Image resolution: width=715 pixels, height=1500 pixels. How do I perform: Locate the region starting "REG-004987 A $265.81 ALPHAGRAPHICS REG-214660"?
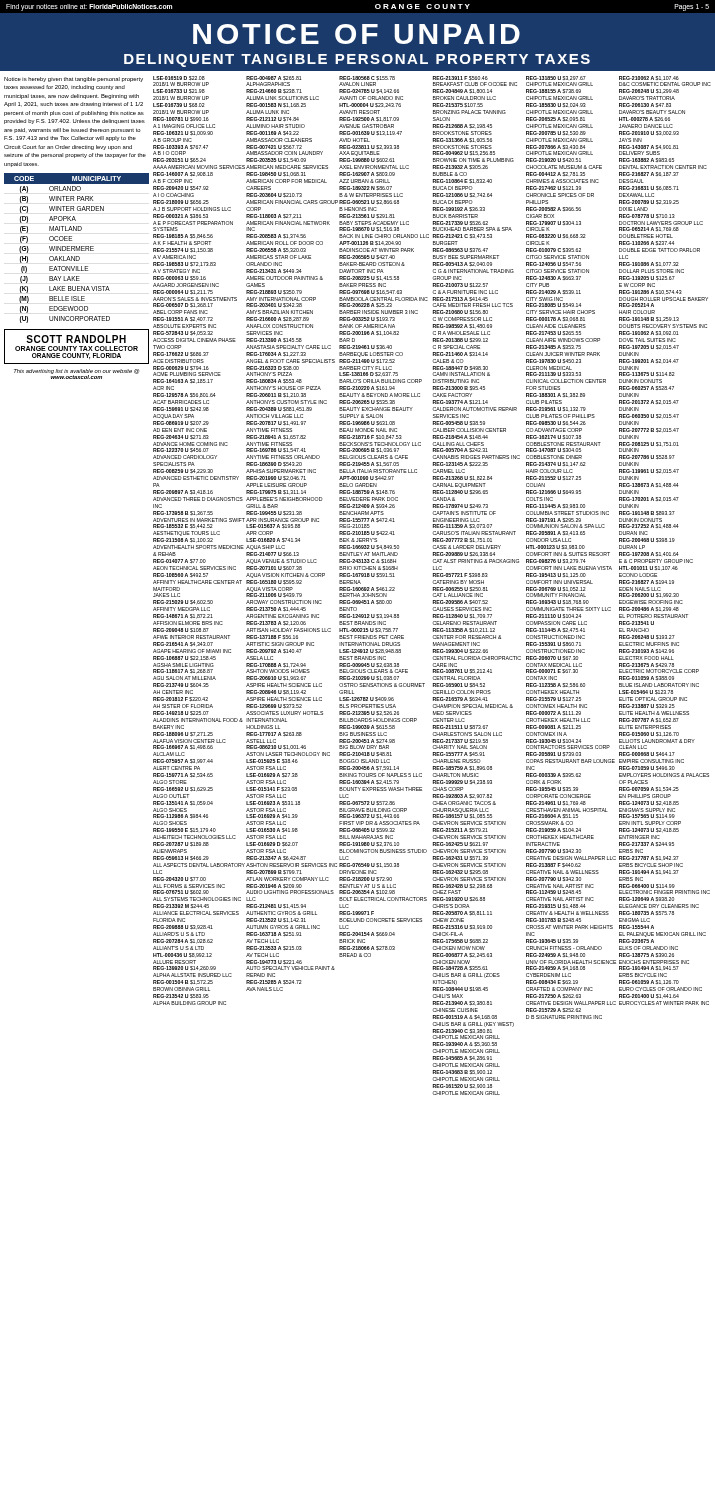292,534
